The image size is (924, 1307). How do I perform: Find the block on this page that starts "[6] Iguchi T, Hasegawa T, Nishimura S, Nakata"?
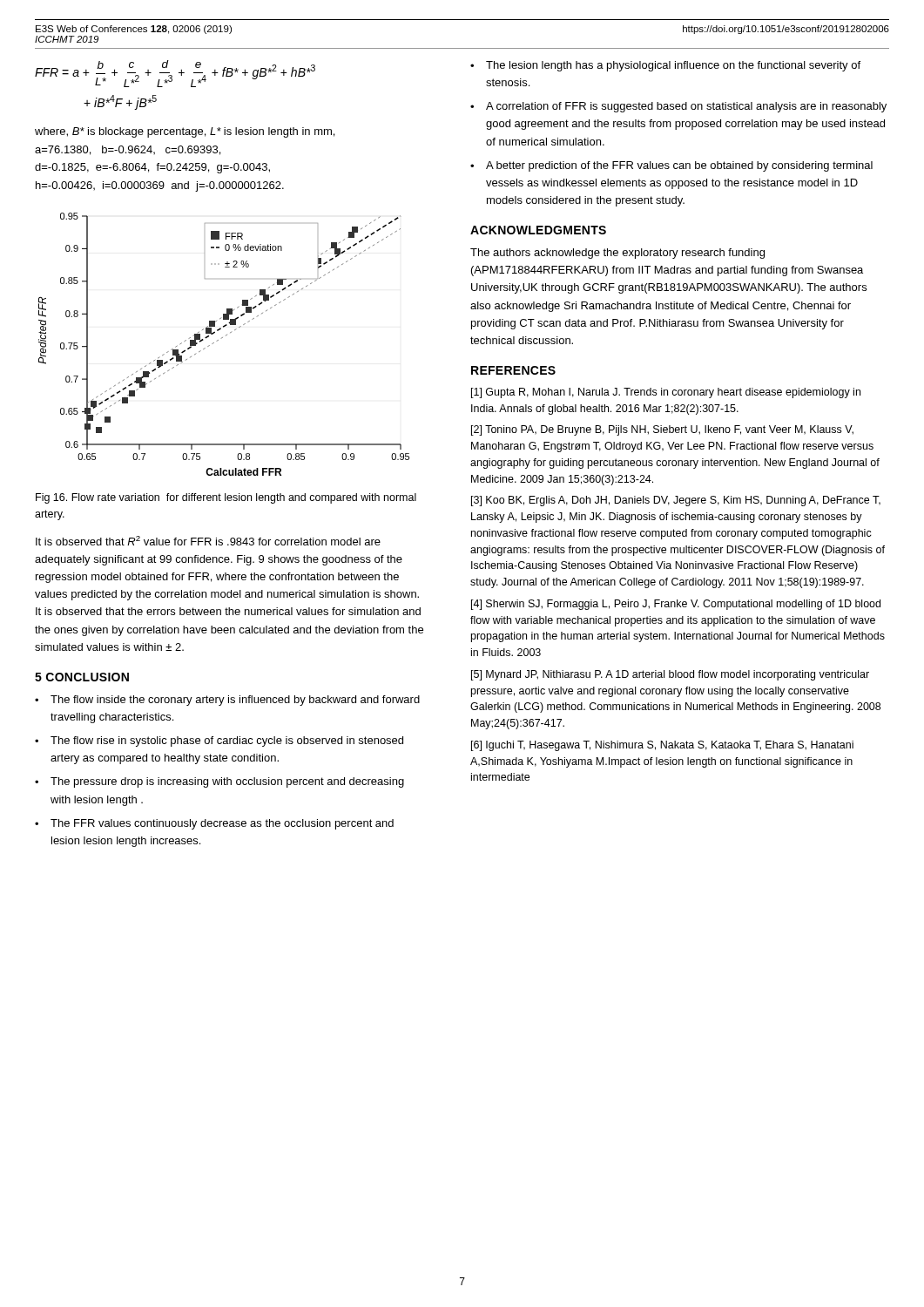[662, 761]
